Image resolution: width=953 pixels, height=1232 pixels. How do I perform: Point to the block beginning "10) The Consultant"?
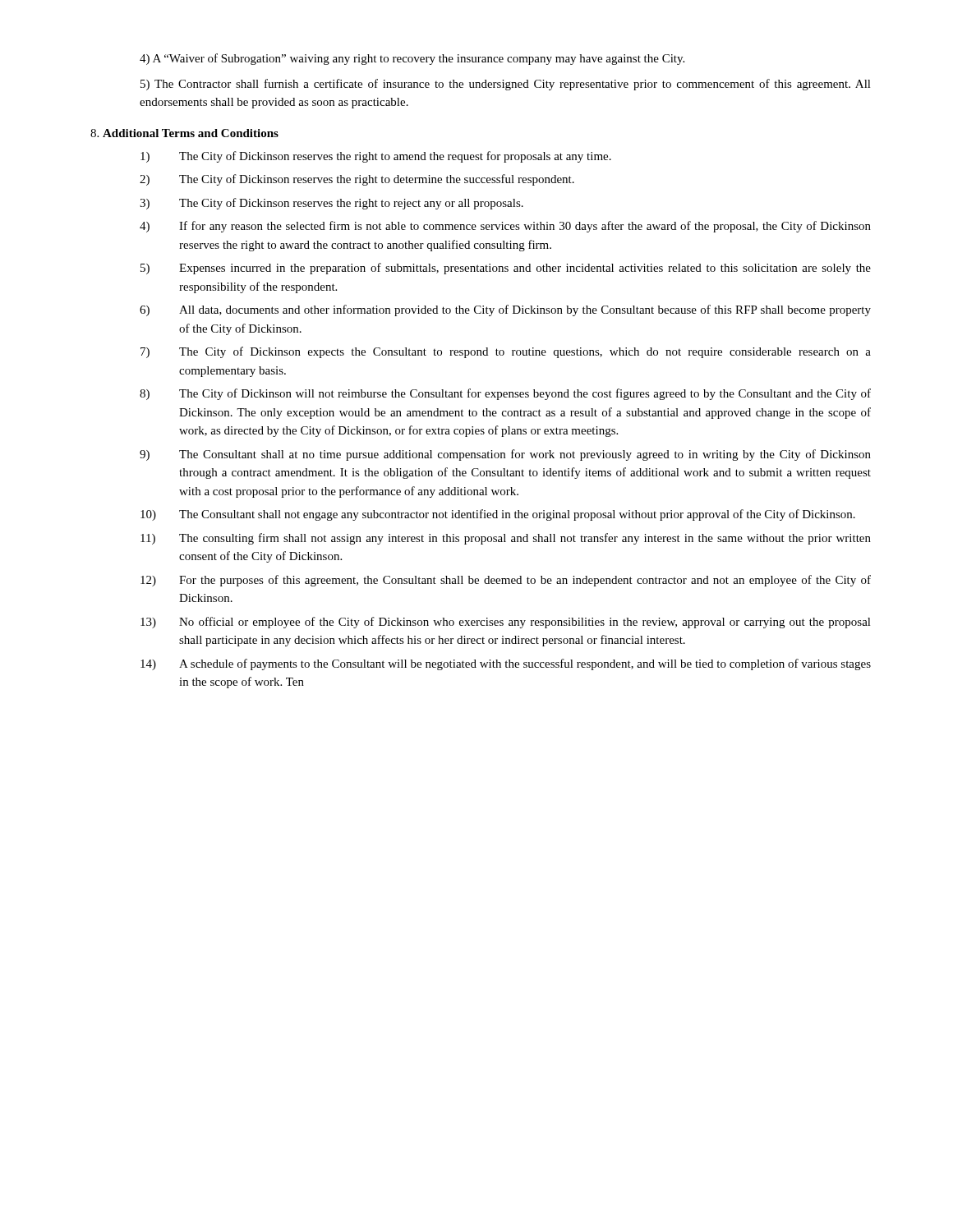(505, 514)
